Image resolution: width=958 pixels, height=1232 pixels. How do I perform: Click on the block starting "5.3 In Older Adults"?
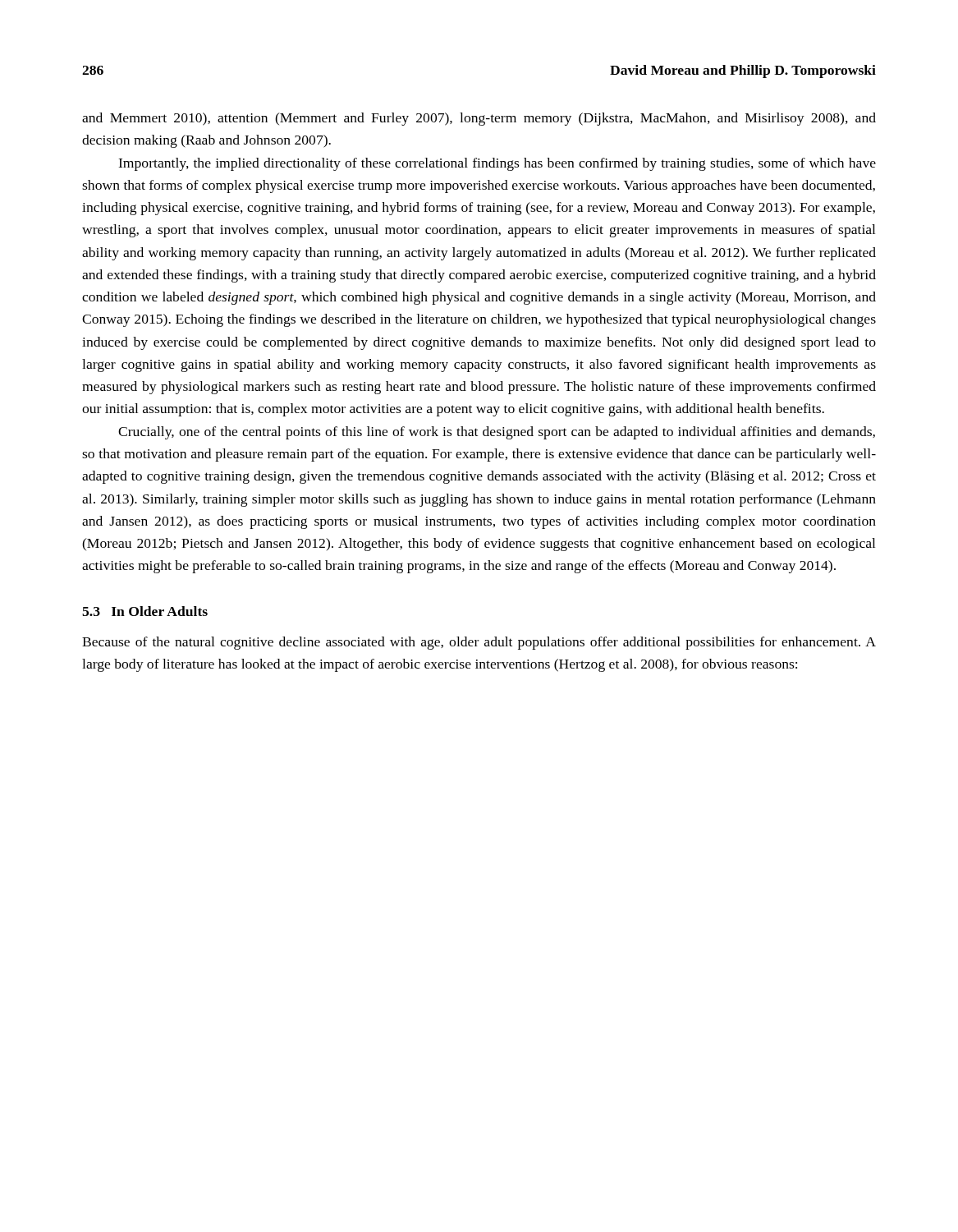145,611
